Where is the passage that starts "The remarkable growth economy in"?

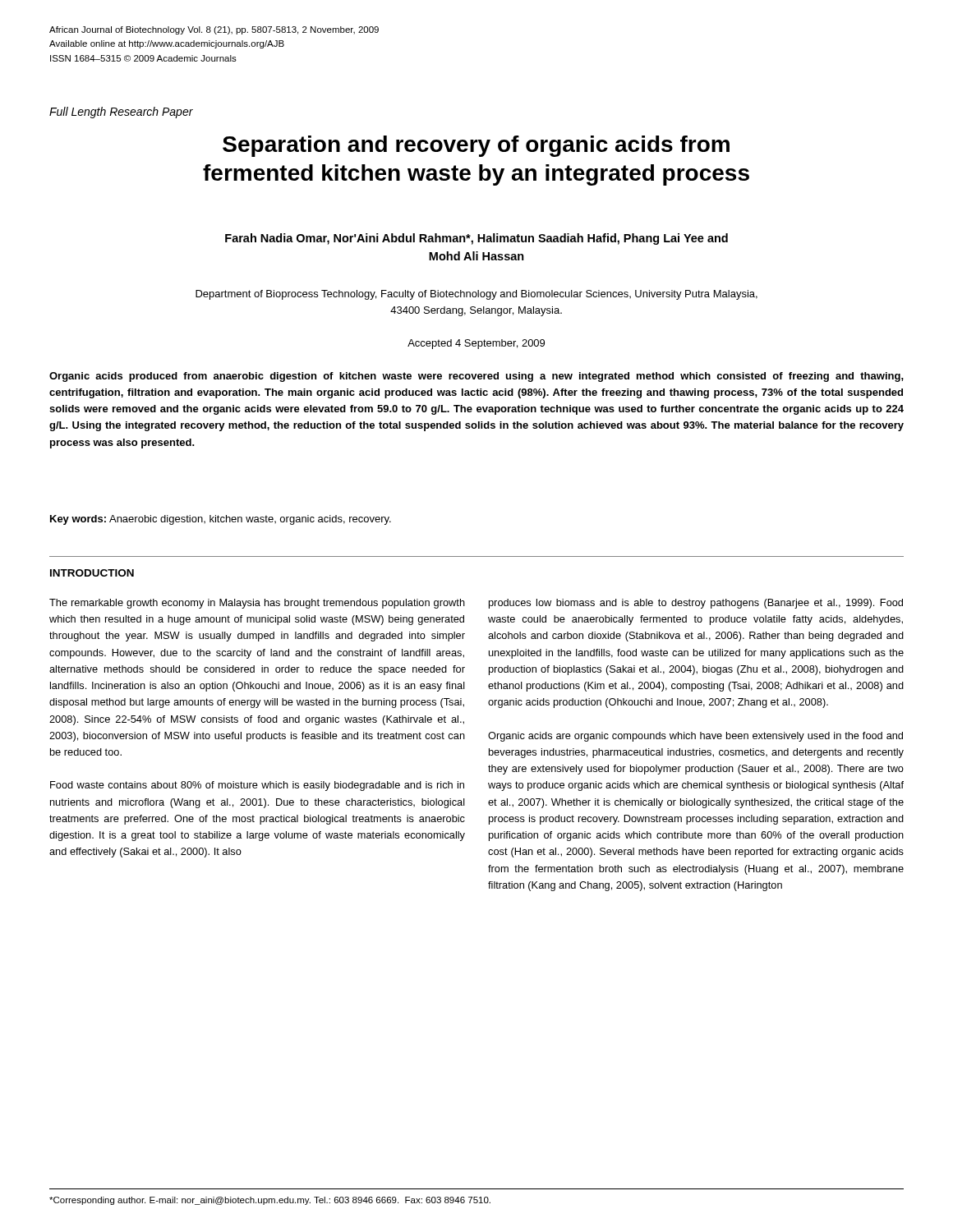257,727
